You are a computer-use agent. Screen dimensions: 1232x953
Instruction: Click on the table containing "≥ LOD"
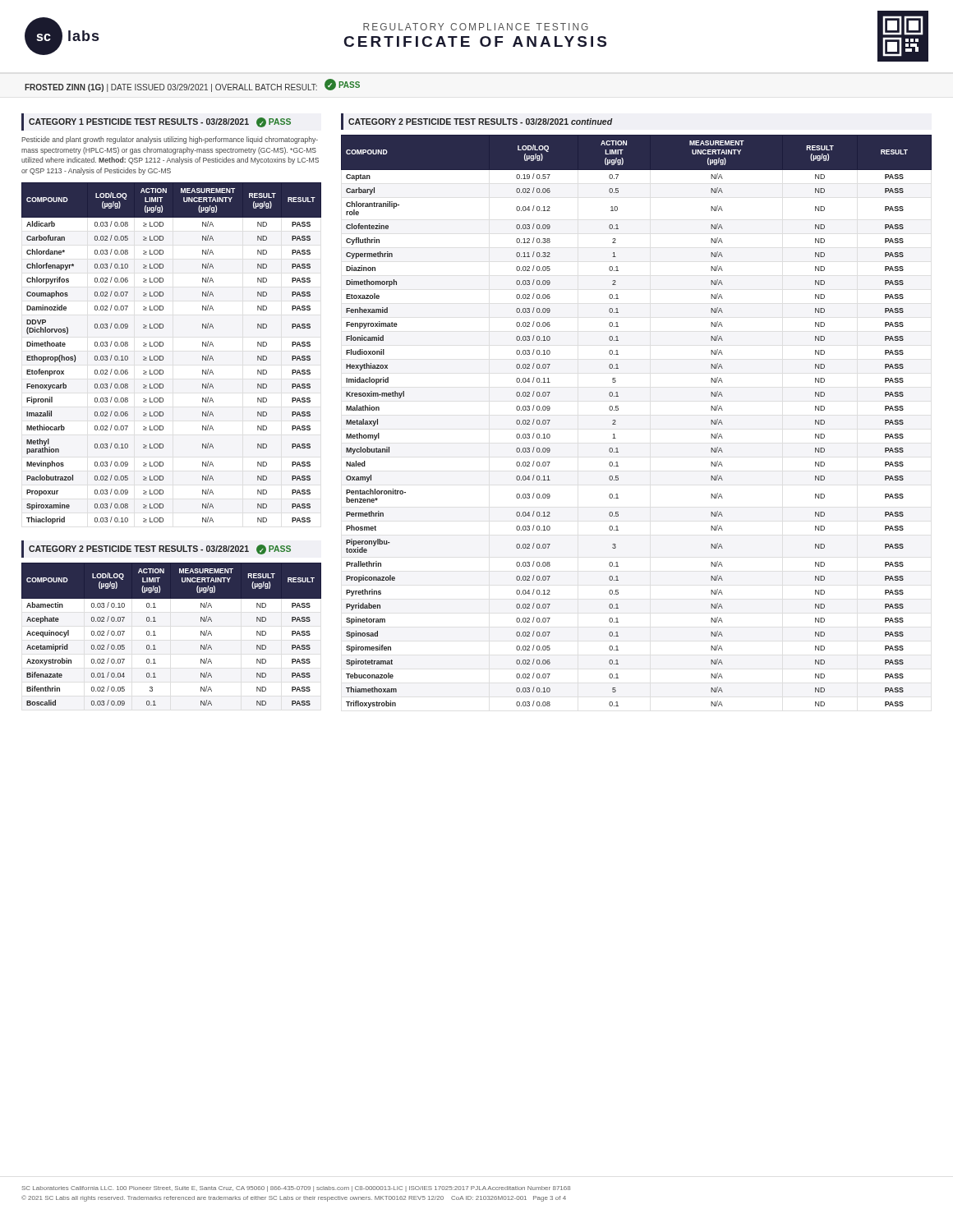171,355
